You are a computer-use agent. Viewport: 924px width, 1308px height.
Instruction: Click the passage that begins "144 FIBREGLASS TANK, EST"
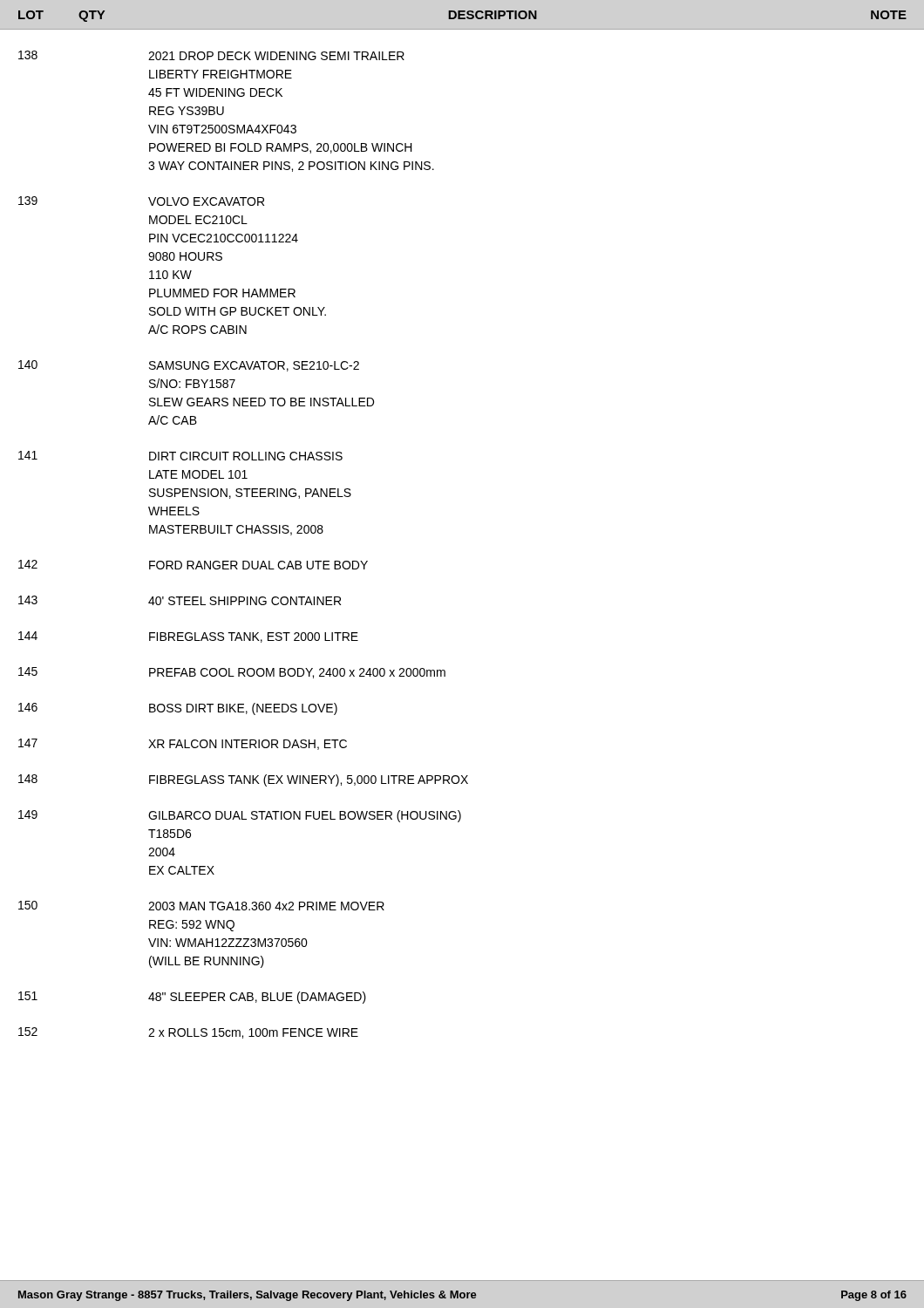(x=188, y=637)
